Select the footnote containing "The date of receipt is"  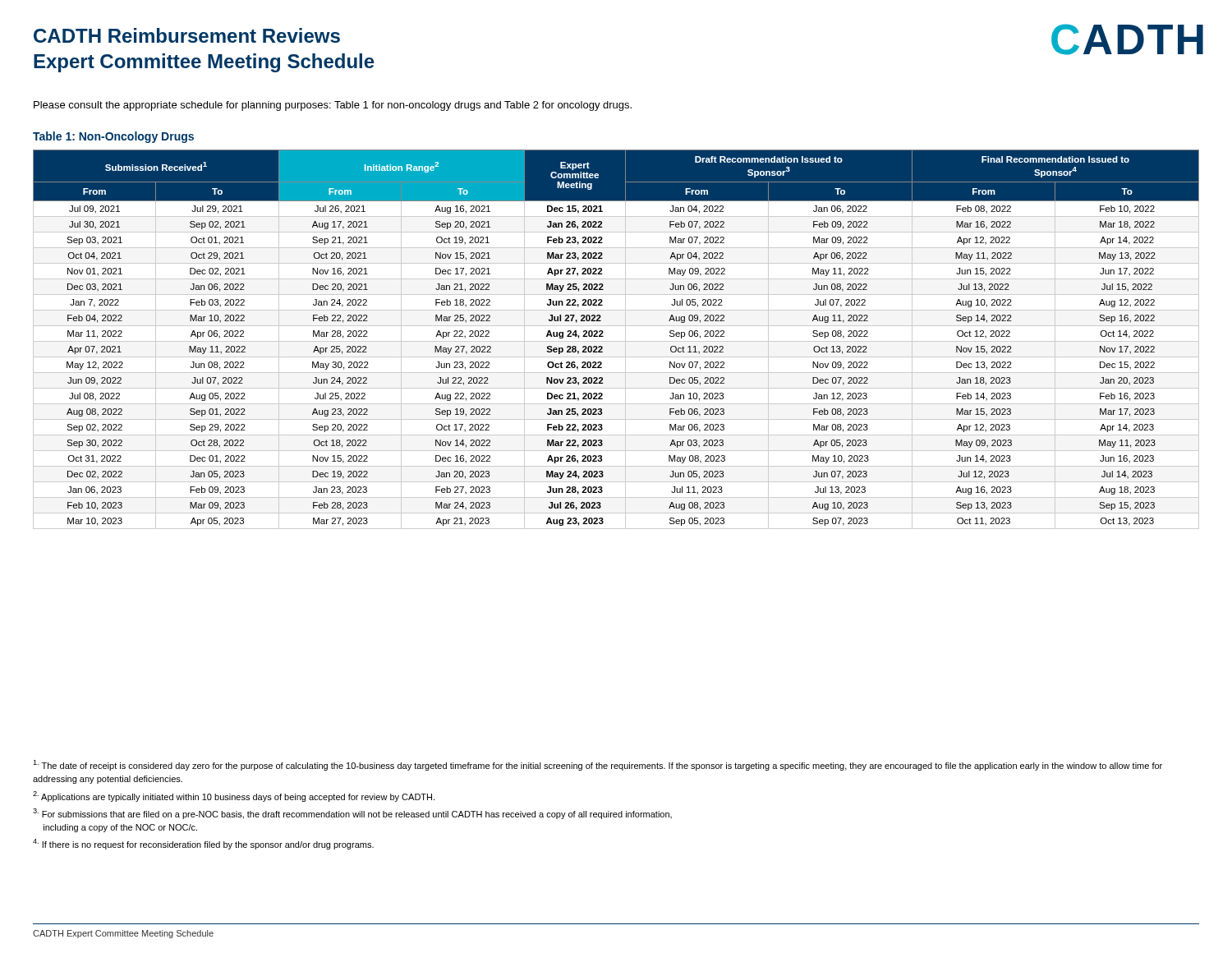tap(616, 772)
